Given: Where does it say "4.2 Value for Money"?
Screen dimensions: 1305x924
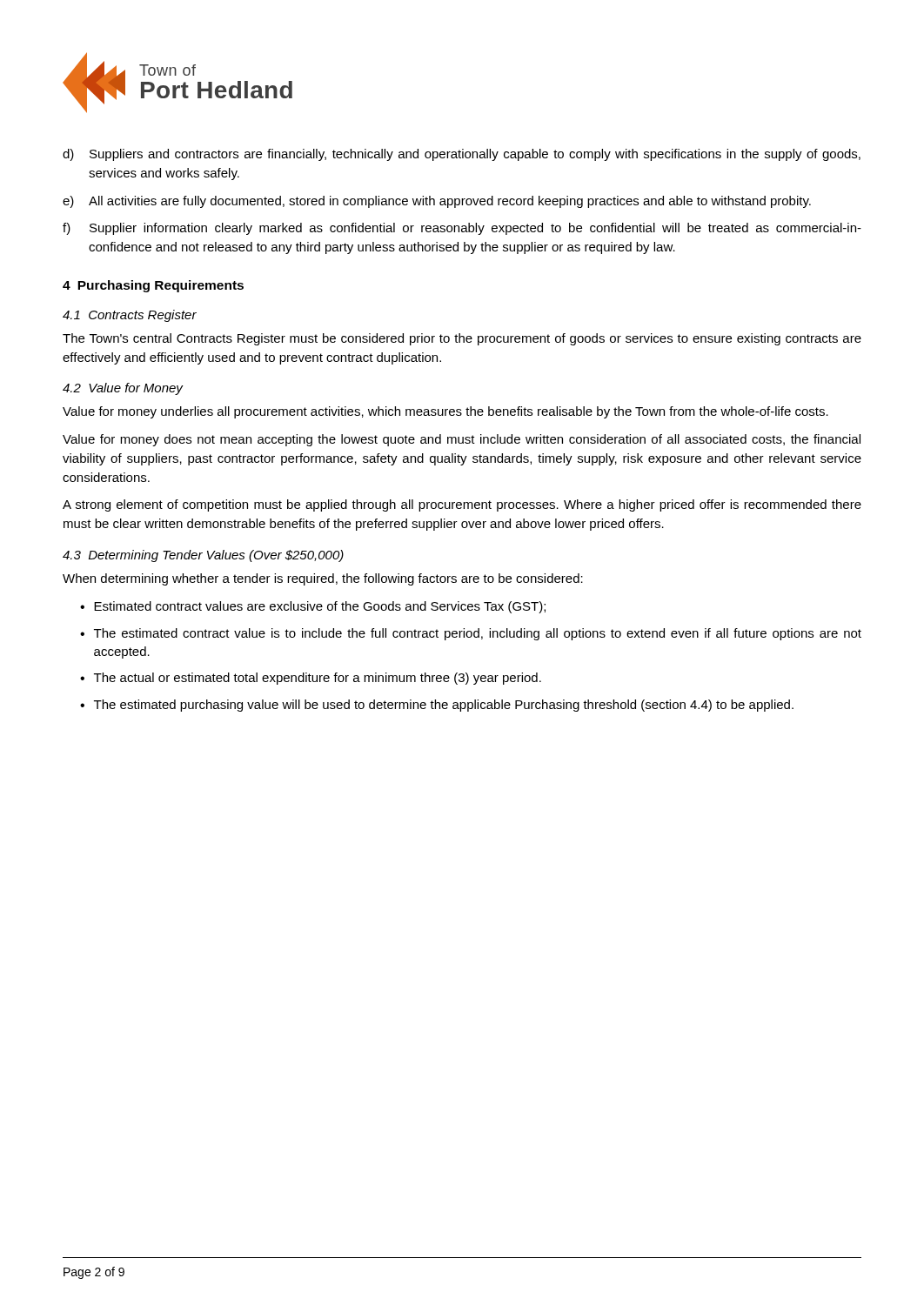Looking at the screenshot, I should [123, 388].
